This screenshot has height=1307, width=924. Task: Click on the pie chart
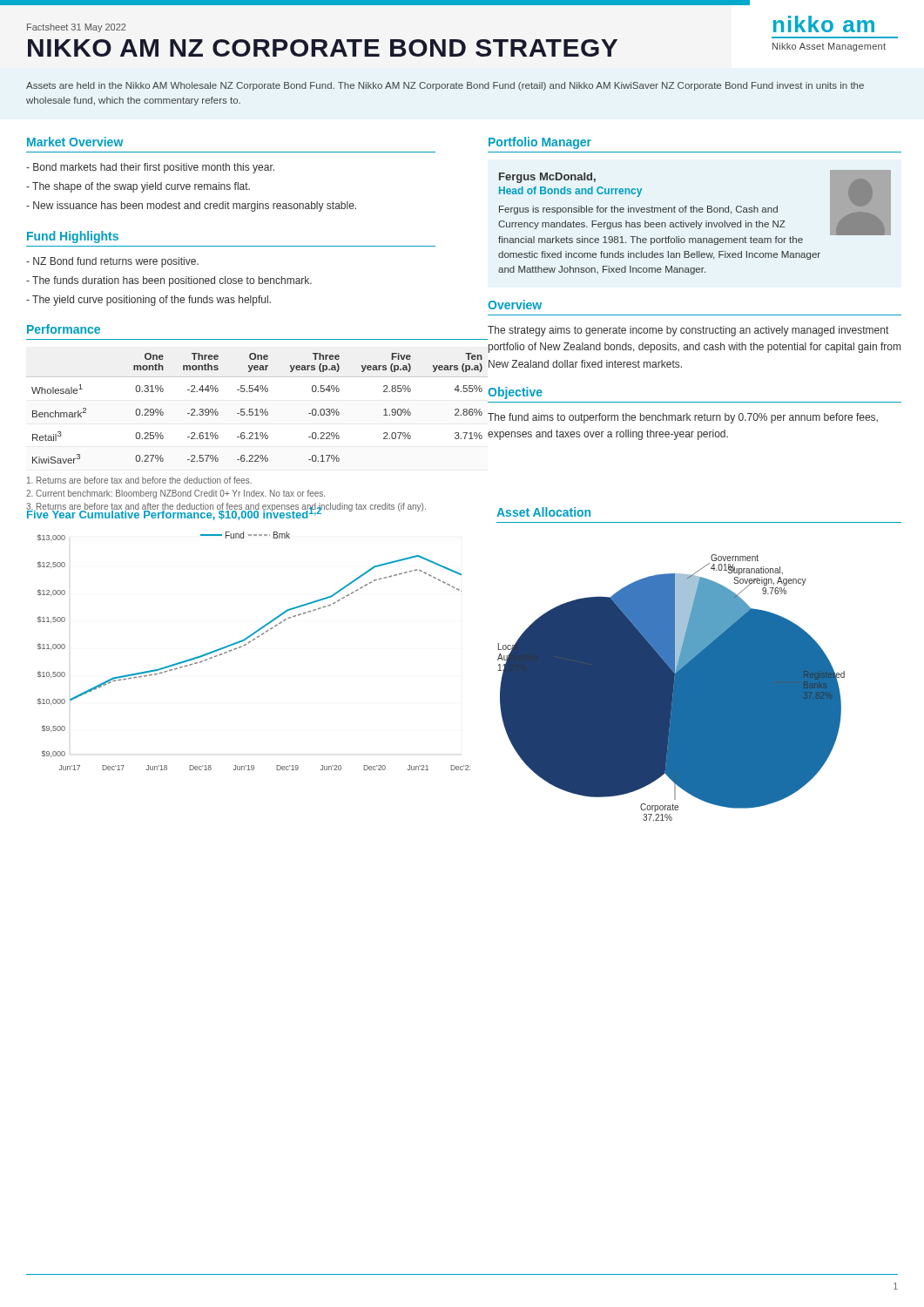[699, 679]
